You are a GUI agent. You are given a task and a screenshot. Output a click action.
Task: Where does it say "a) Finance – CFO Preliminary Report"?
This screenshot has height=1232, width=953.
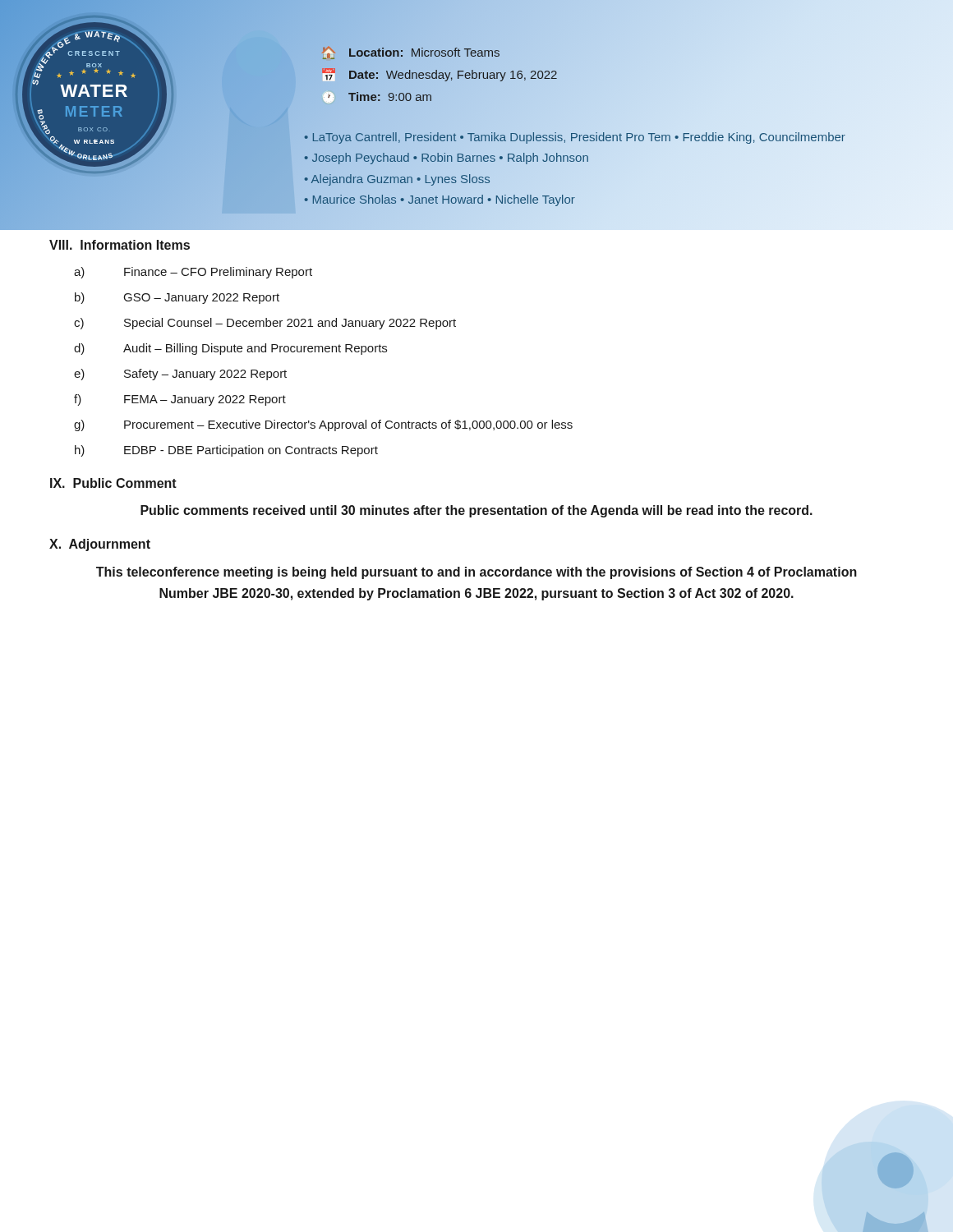coord(193,273)
